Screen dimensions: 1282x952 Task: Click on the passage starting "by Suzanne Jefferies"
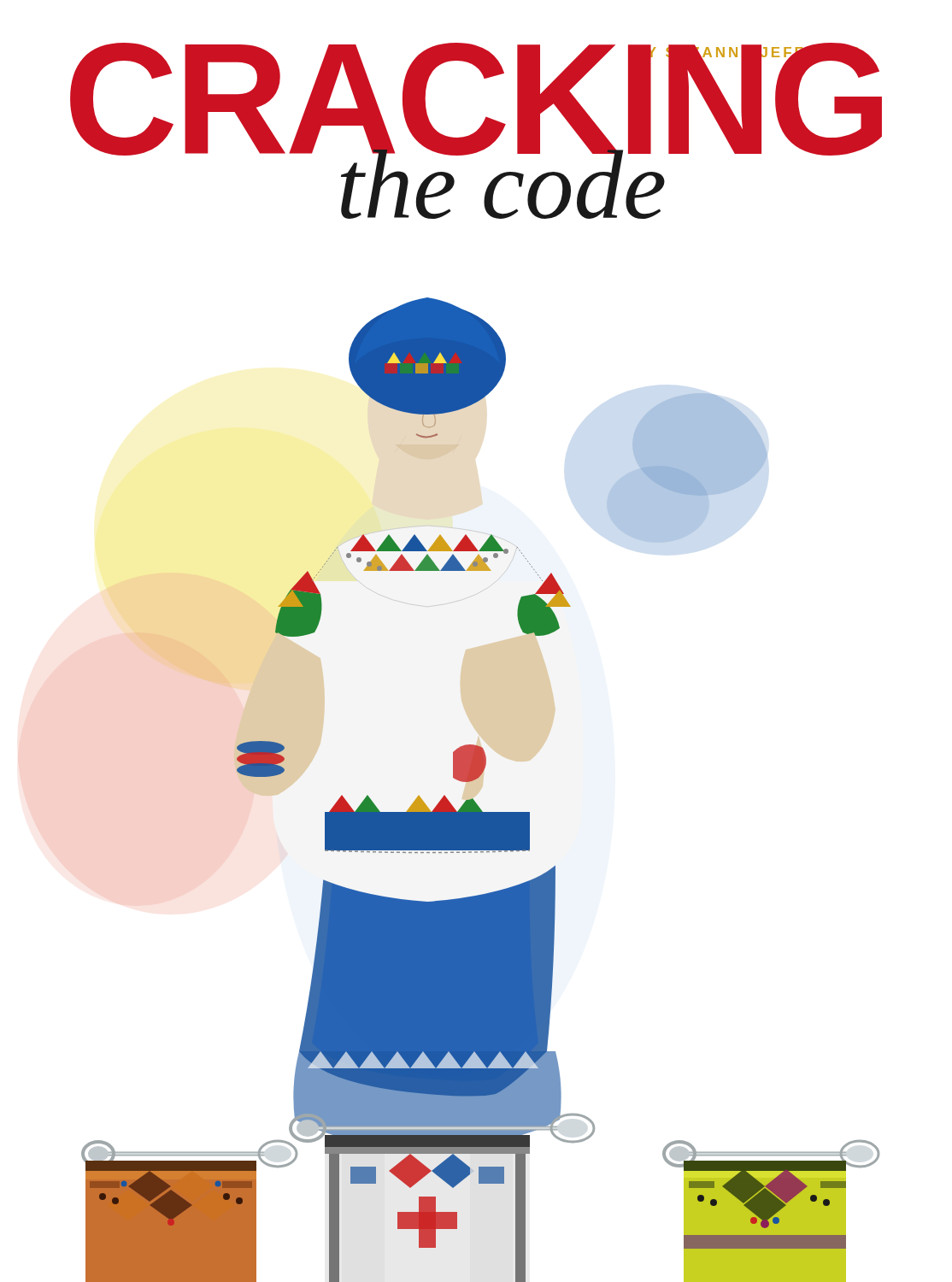click(x=748, y=53)
